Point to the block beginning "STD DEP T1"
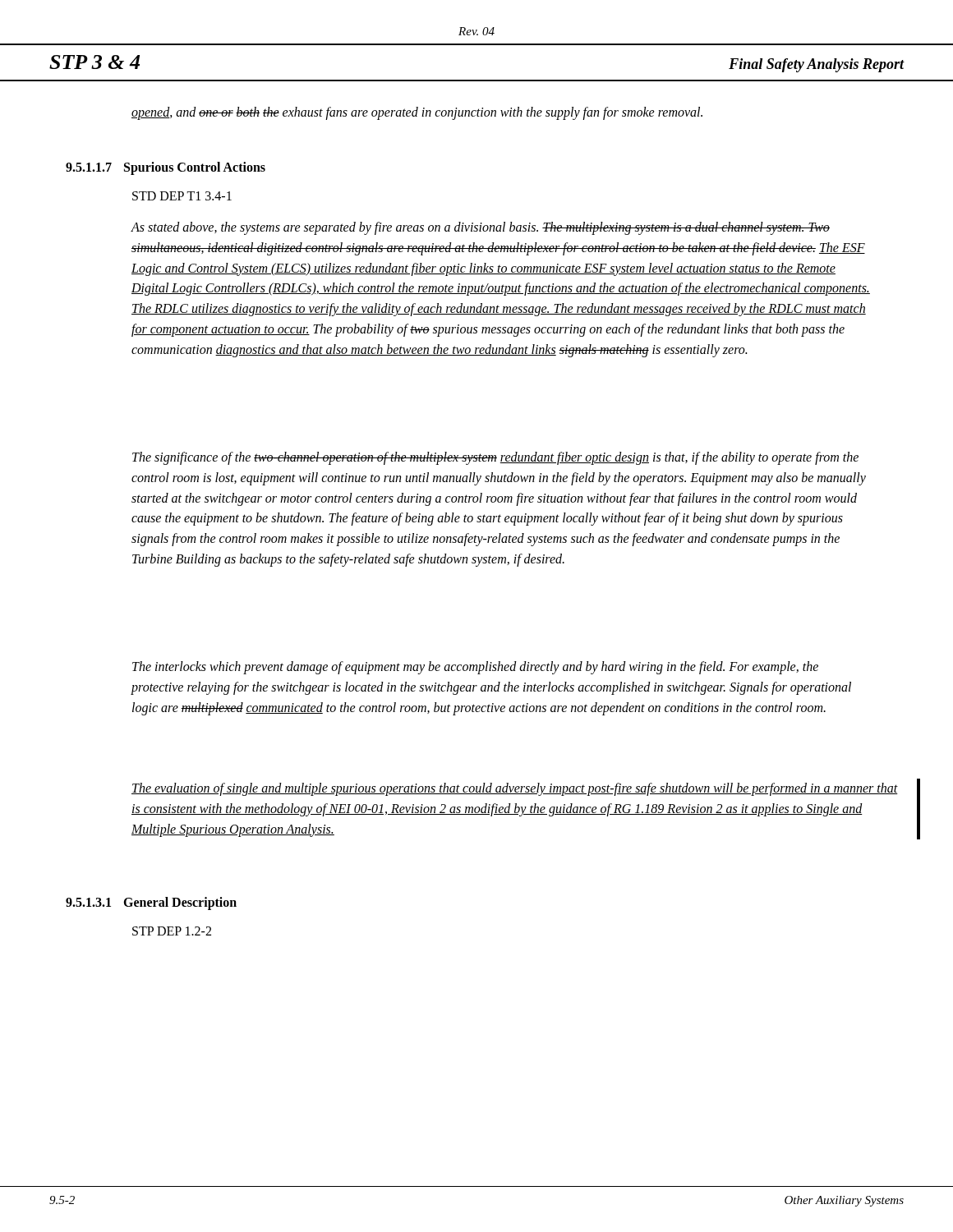 [182, 196]
